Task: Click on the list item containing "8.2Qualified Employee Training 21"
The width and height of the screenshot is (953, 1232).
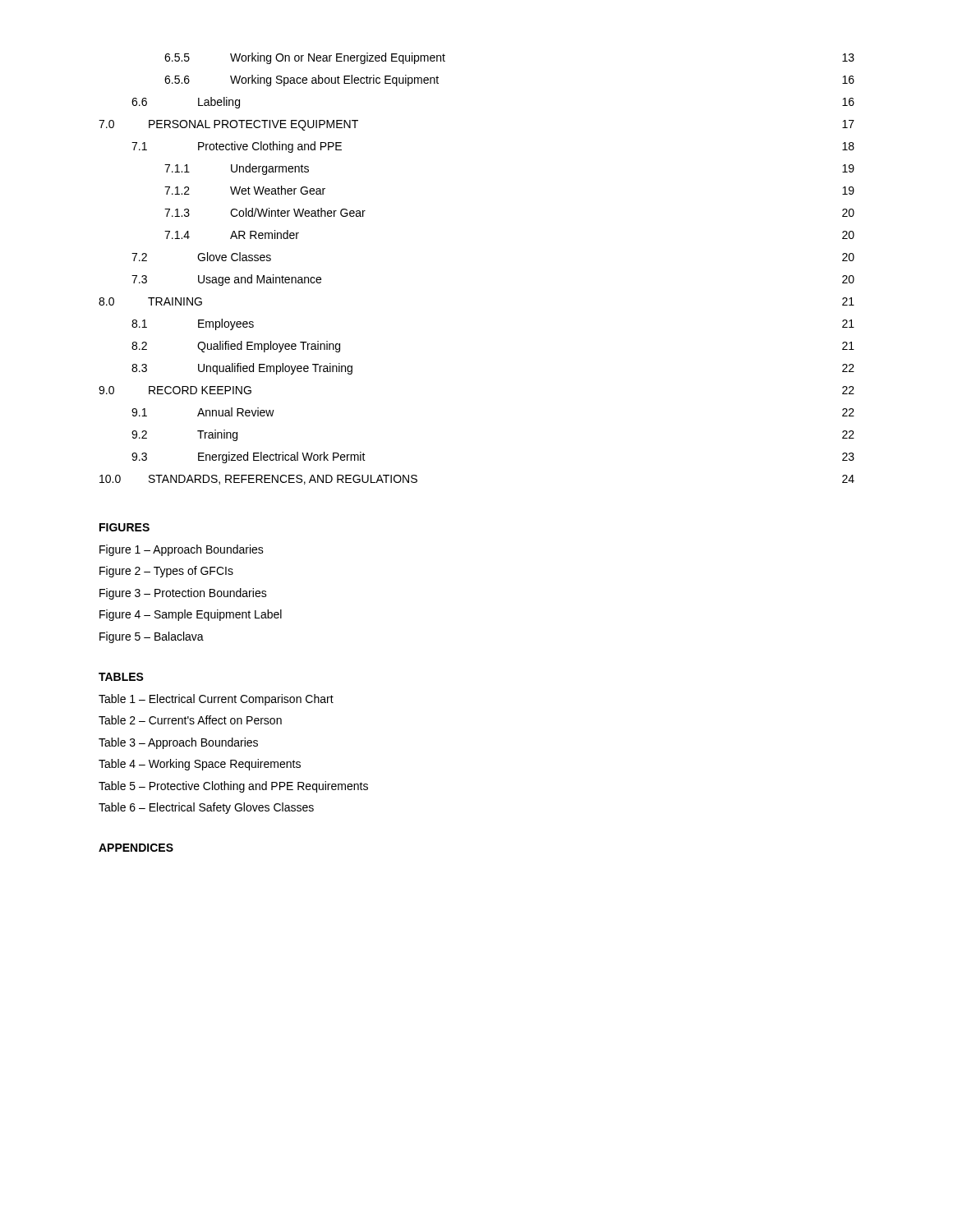Action: click(134, 346)
